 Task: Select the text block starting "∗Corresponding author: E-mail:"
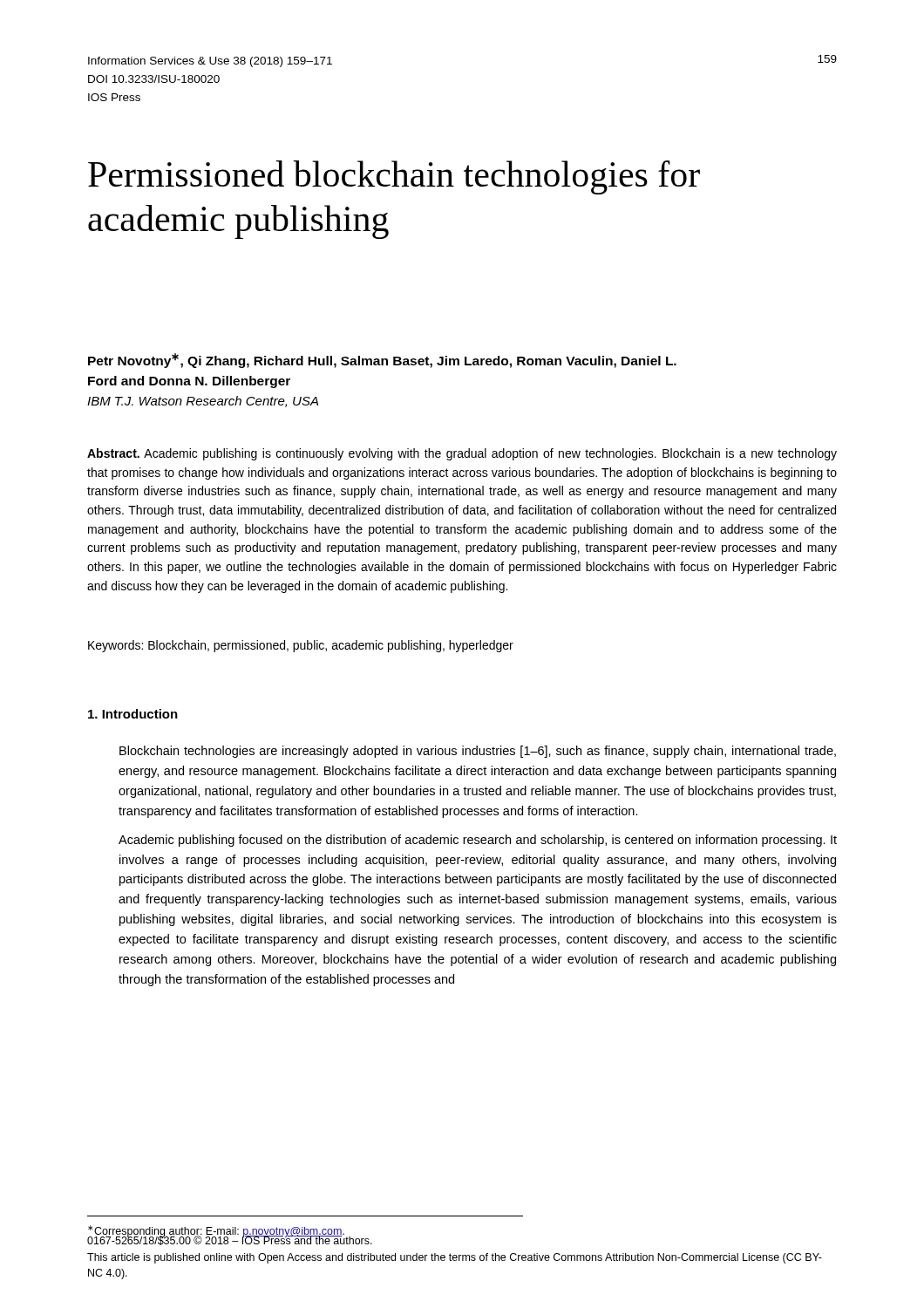coord(216,1231)
